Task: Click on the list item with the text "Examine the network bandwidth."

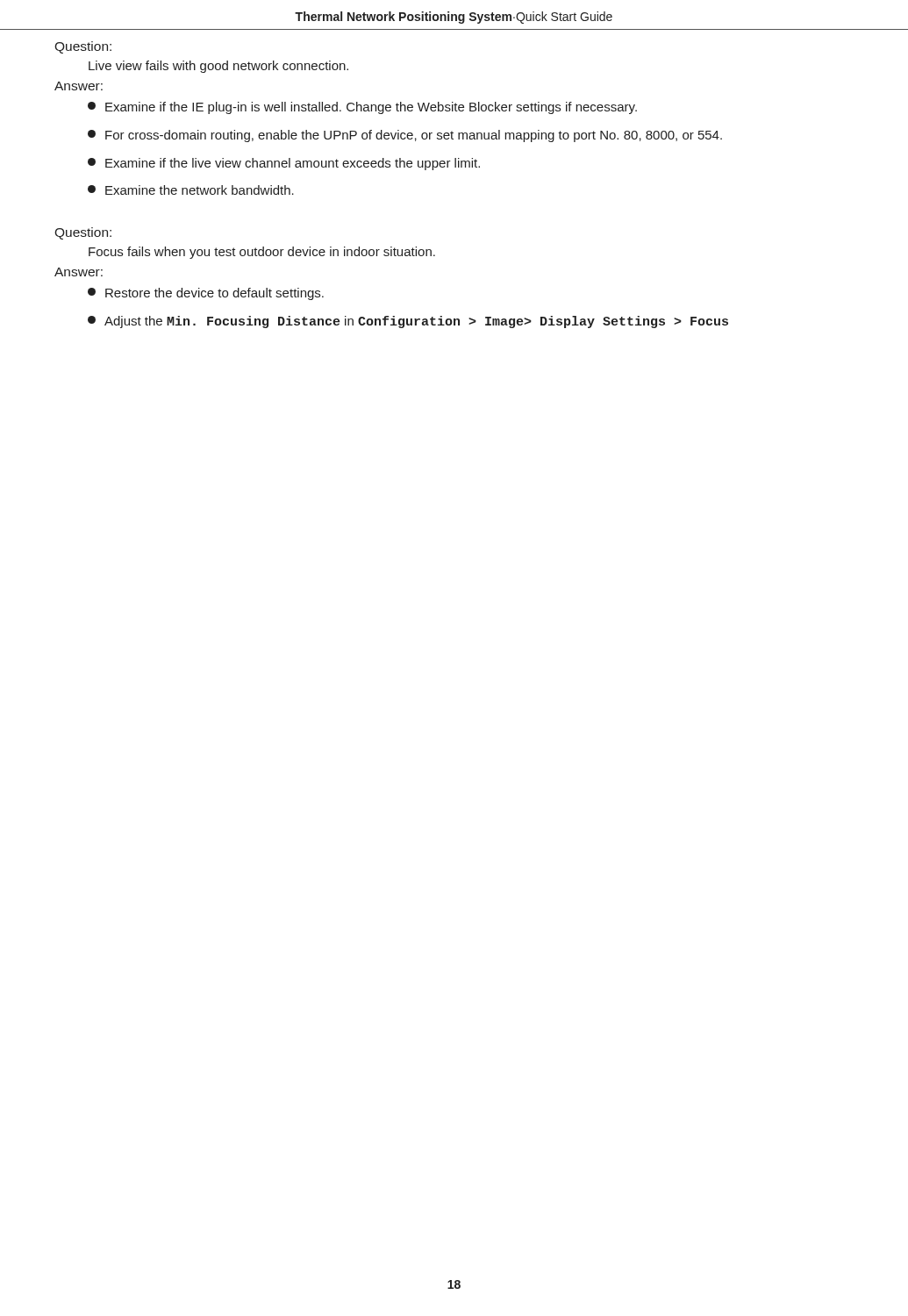Action: coord(191,190)
